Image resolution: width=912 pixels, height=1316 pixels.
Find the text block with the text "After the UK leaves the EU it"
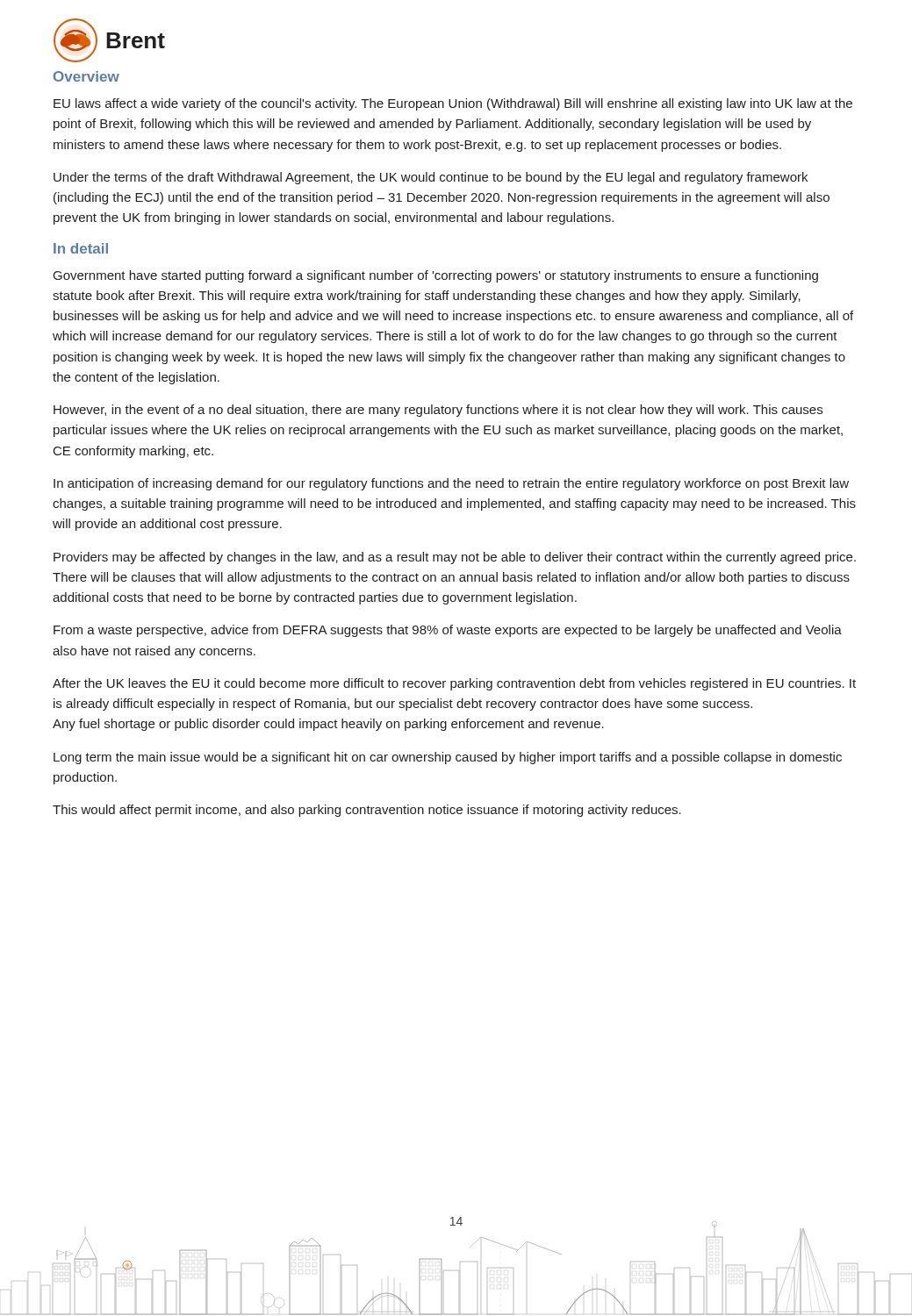pos(454,703)
